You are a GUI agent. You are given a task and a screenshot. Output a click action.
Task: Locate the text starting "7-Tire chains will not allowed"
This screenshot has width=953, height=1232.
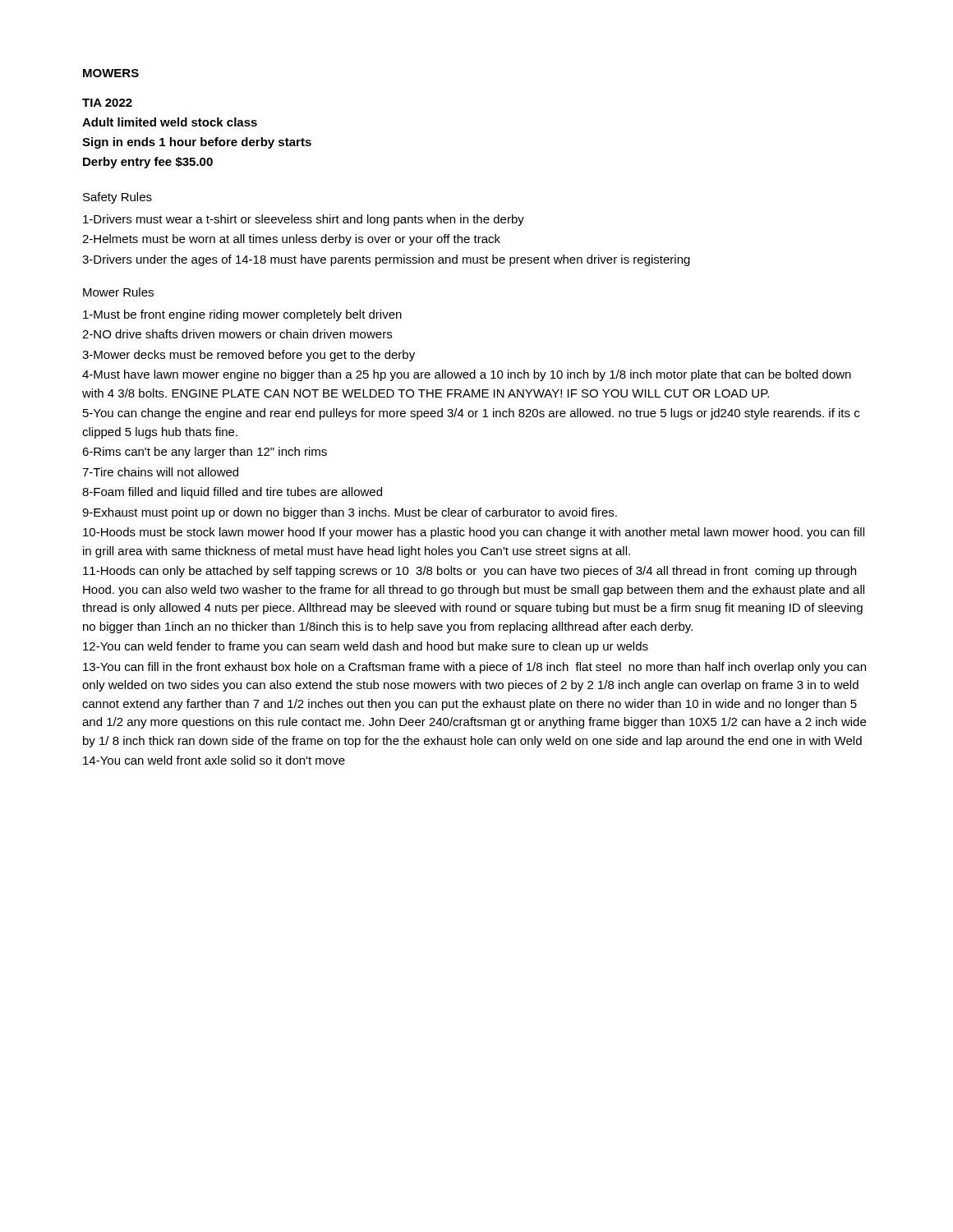coord(161,471)
